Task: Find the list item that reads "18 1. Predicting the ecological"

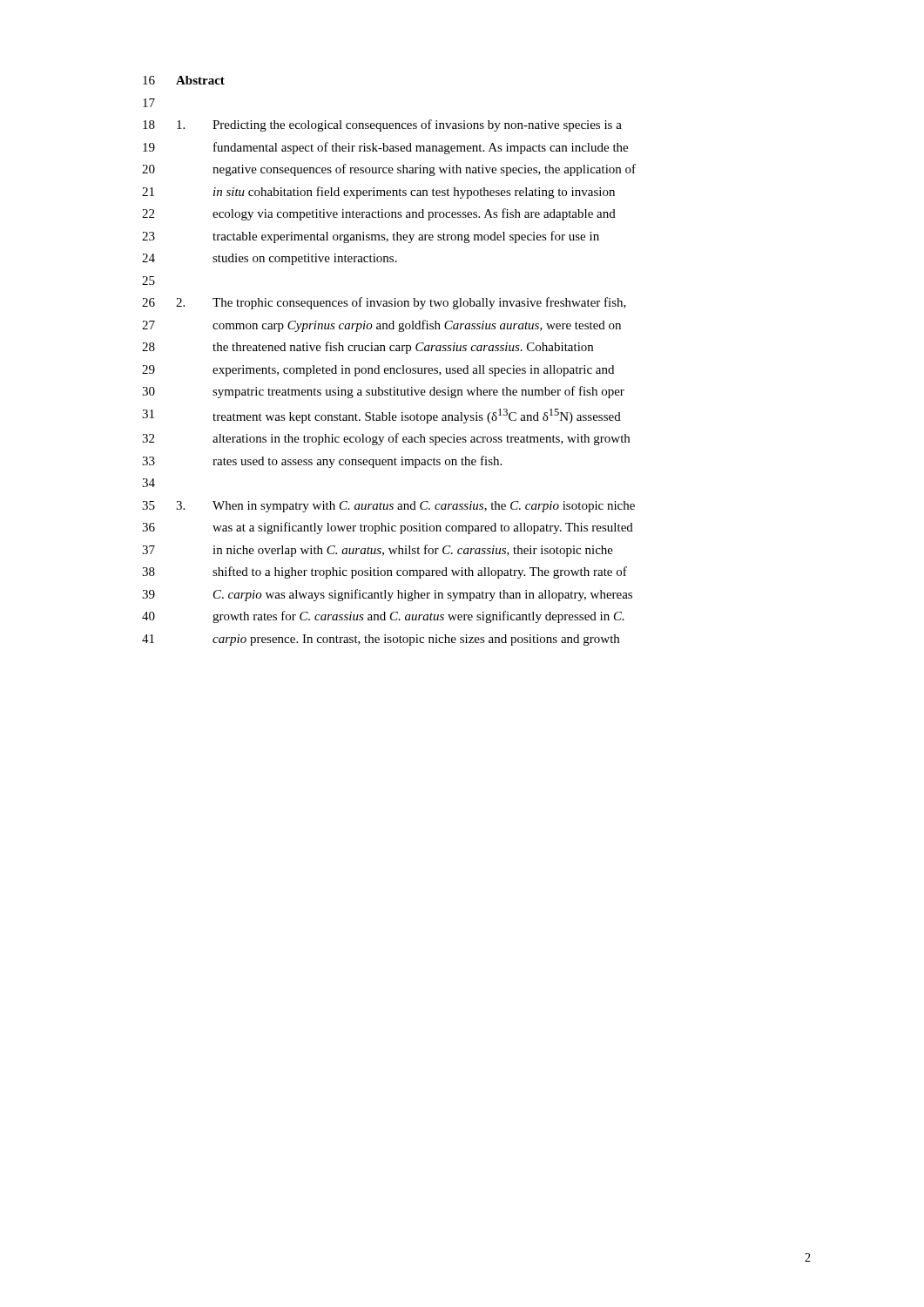Action: coord(462,192)
